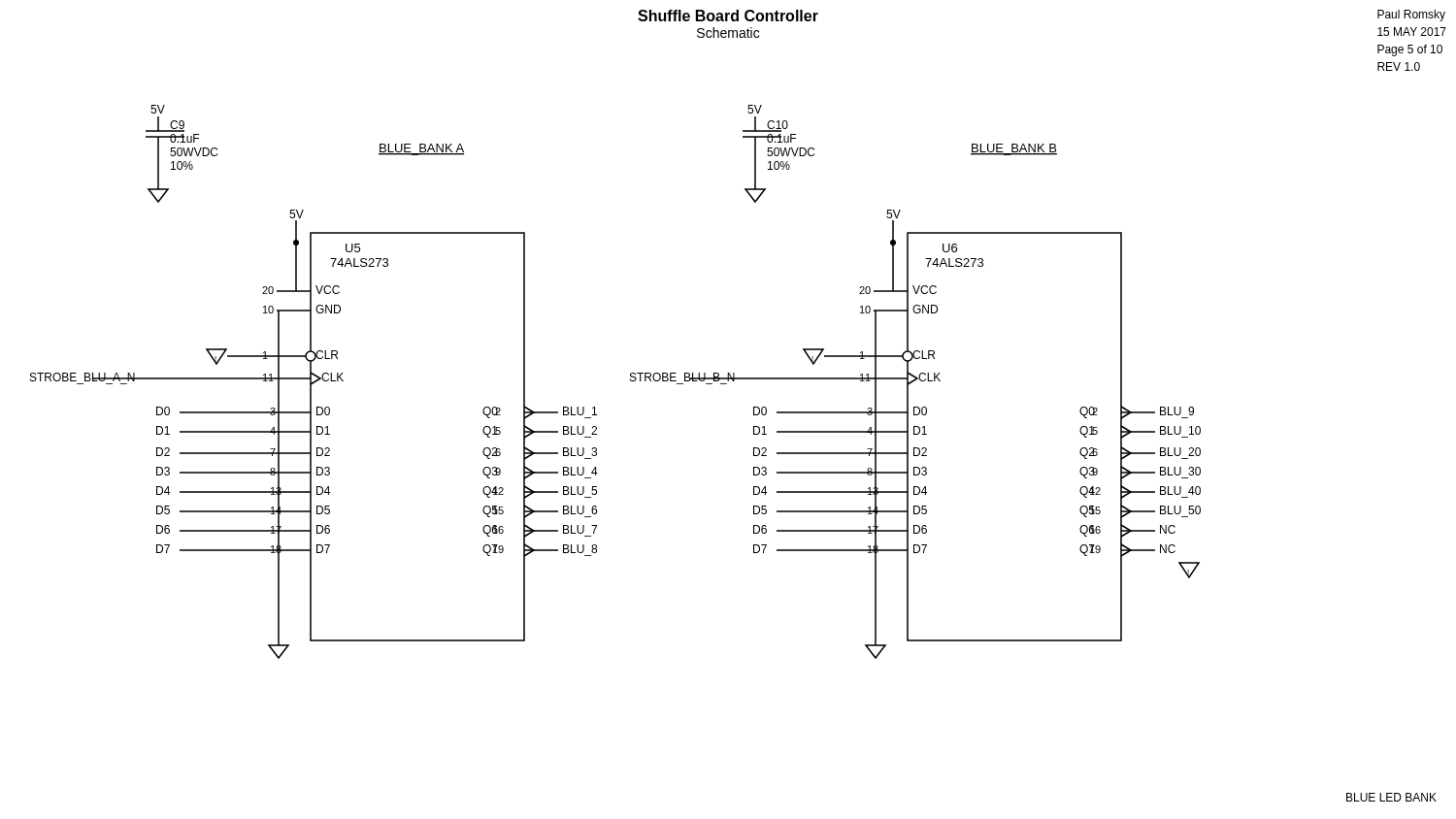Viewport: 1456px width, 819px height.
Task: Find the region starting "Paul Romsky 15 MAY 2017 Page 5"
Action: [x=1412, y=41]
